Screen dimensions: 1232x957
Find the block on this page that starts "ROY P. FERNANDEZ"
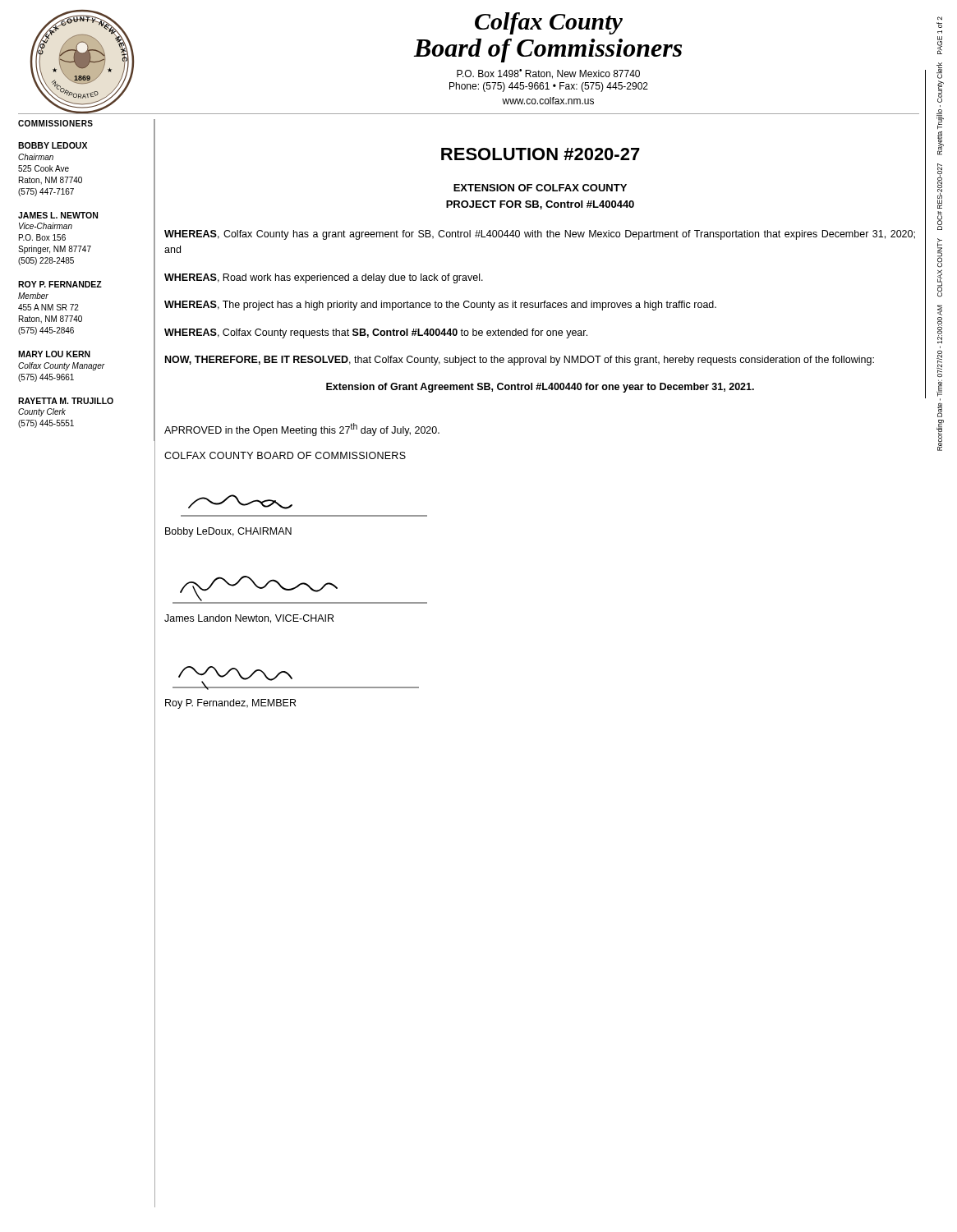82,308
